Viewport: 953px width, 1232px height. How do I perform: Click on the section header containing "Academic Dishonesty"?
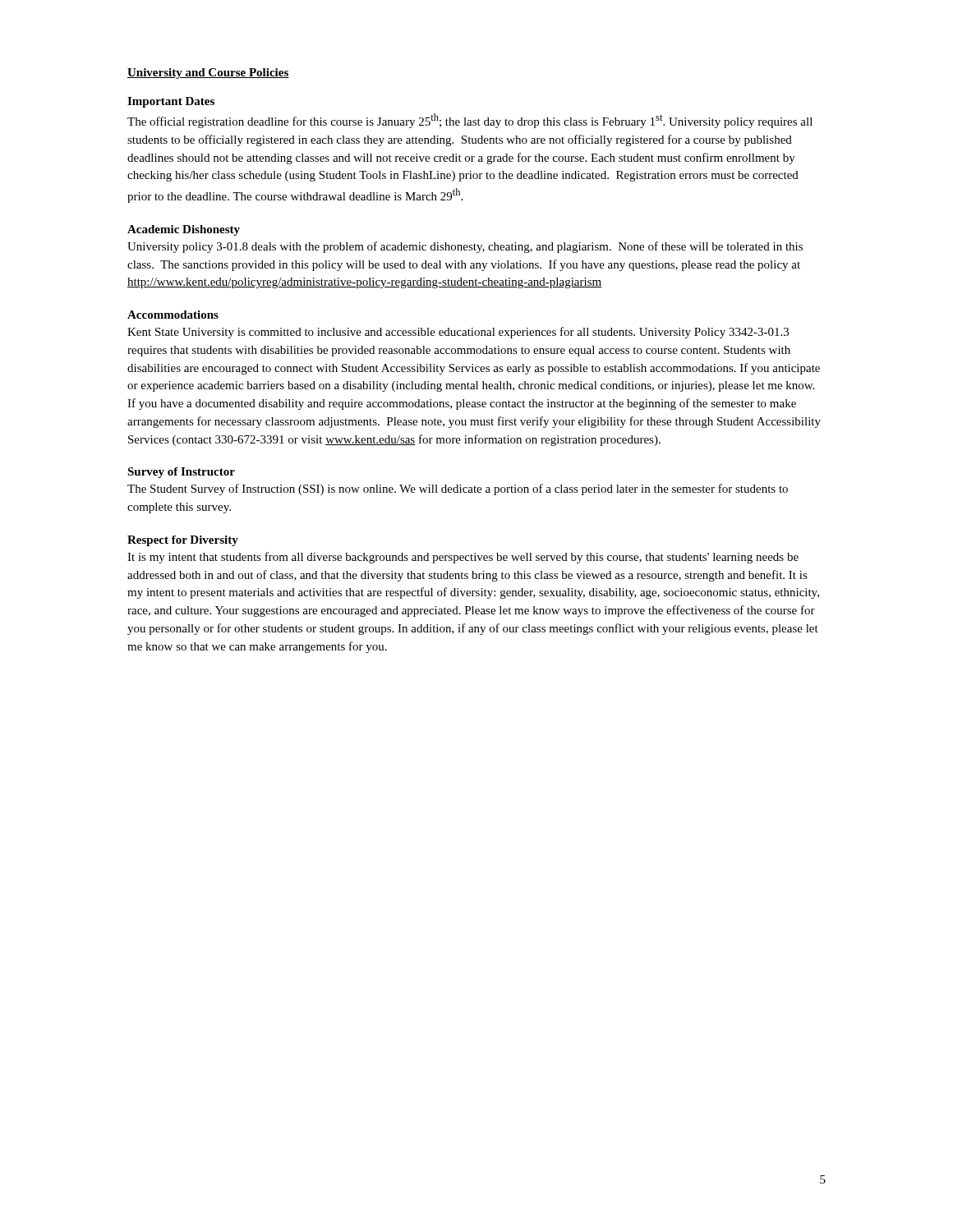pyautogui.click(x=184, y=229)
